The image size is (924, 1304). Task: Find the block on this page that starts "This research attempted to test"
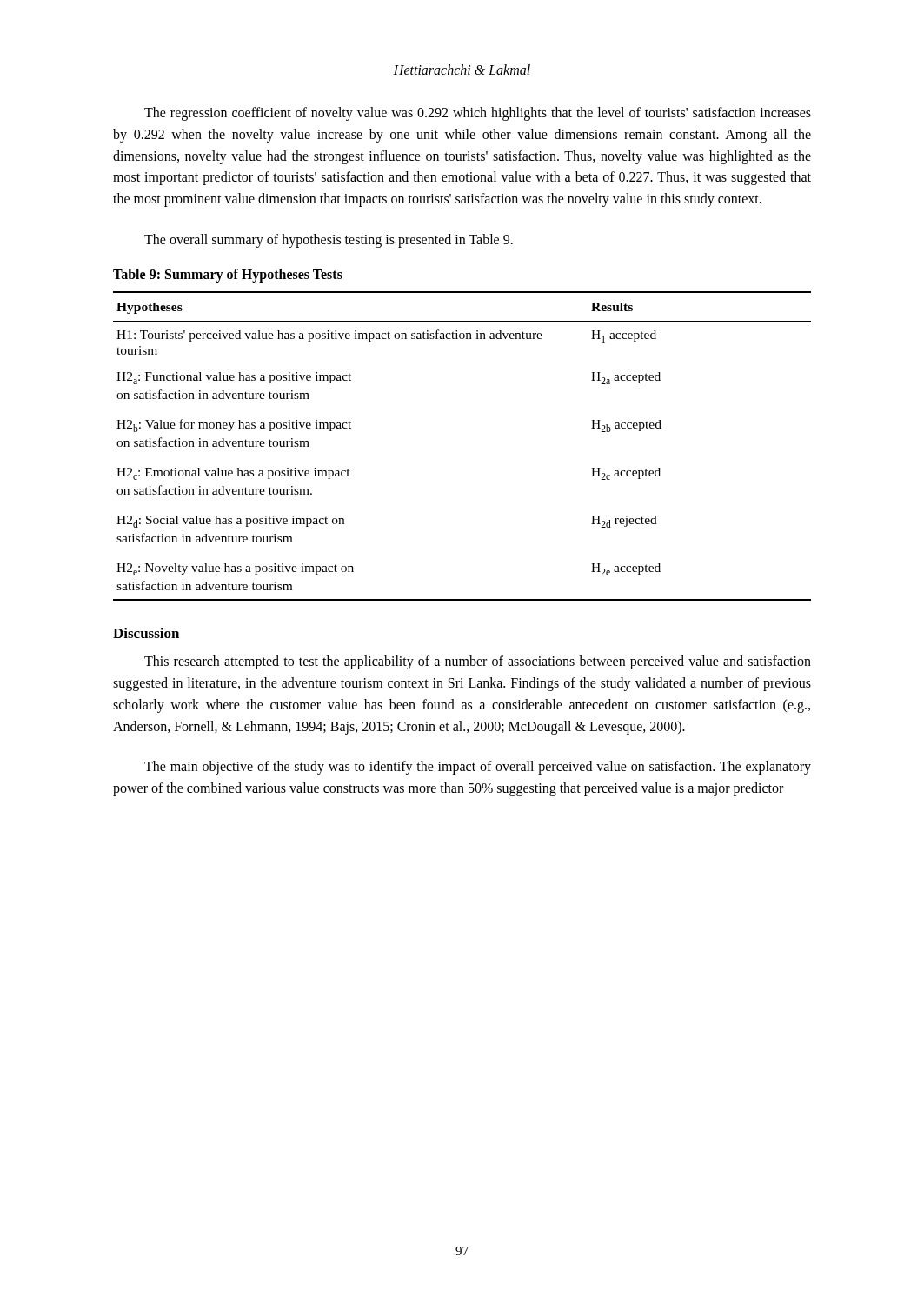(x=462, y=694)
